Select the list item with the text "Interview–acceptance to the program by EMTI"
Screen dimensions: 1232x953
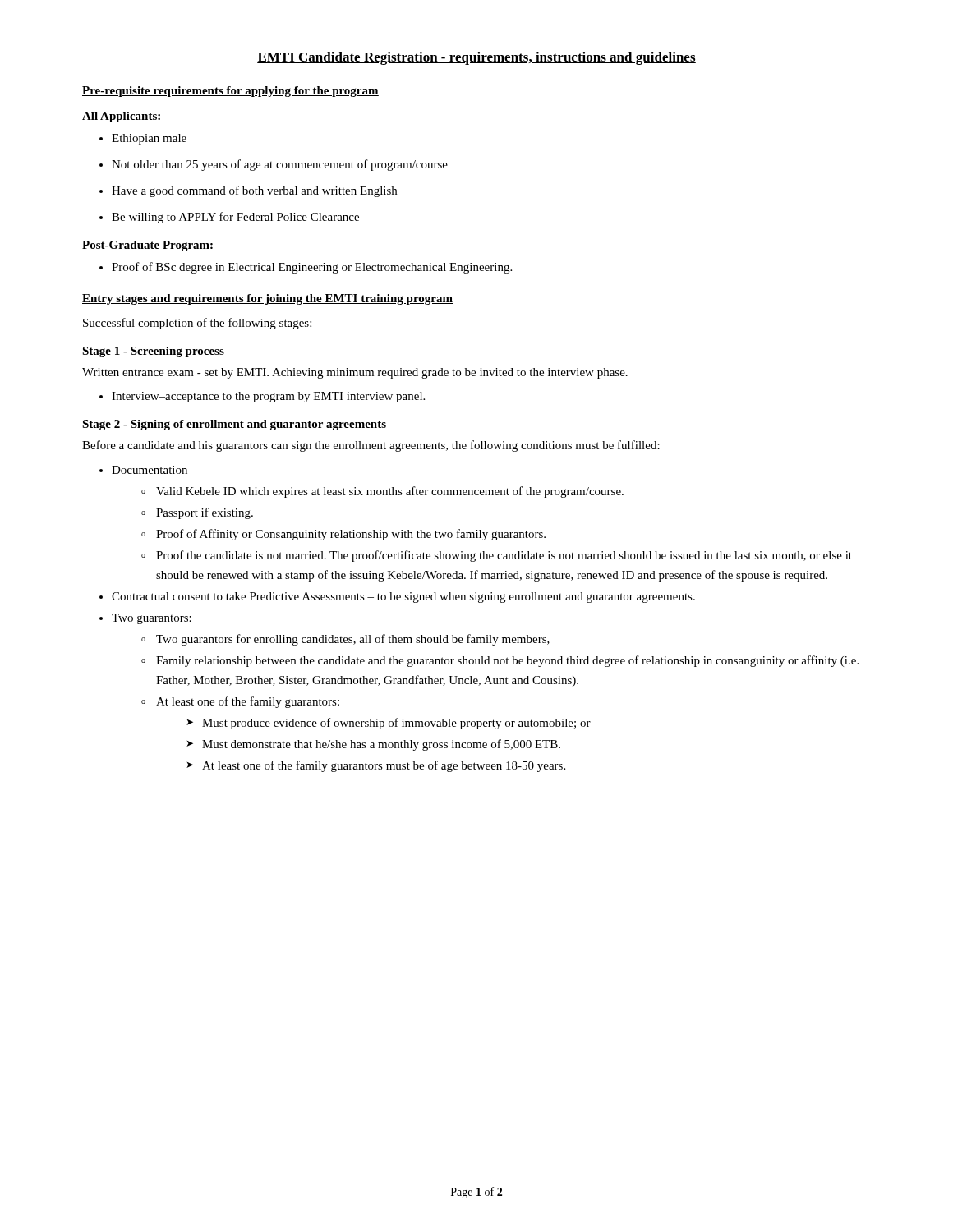click(262, 397)
